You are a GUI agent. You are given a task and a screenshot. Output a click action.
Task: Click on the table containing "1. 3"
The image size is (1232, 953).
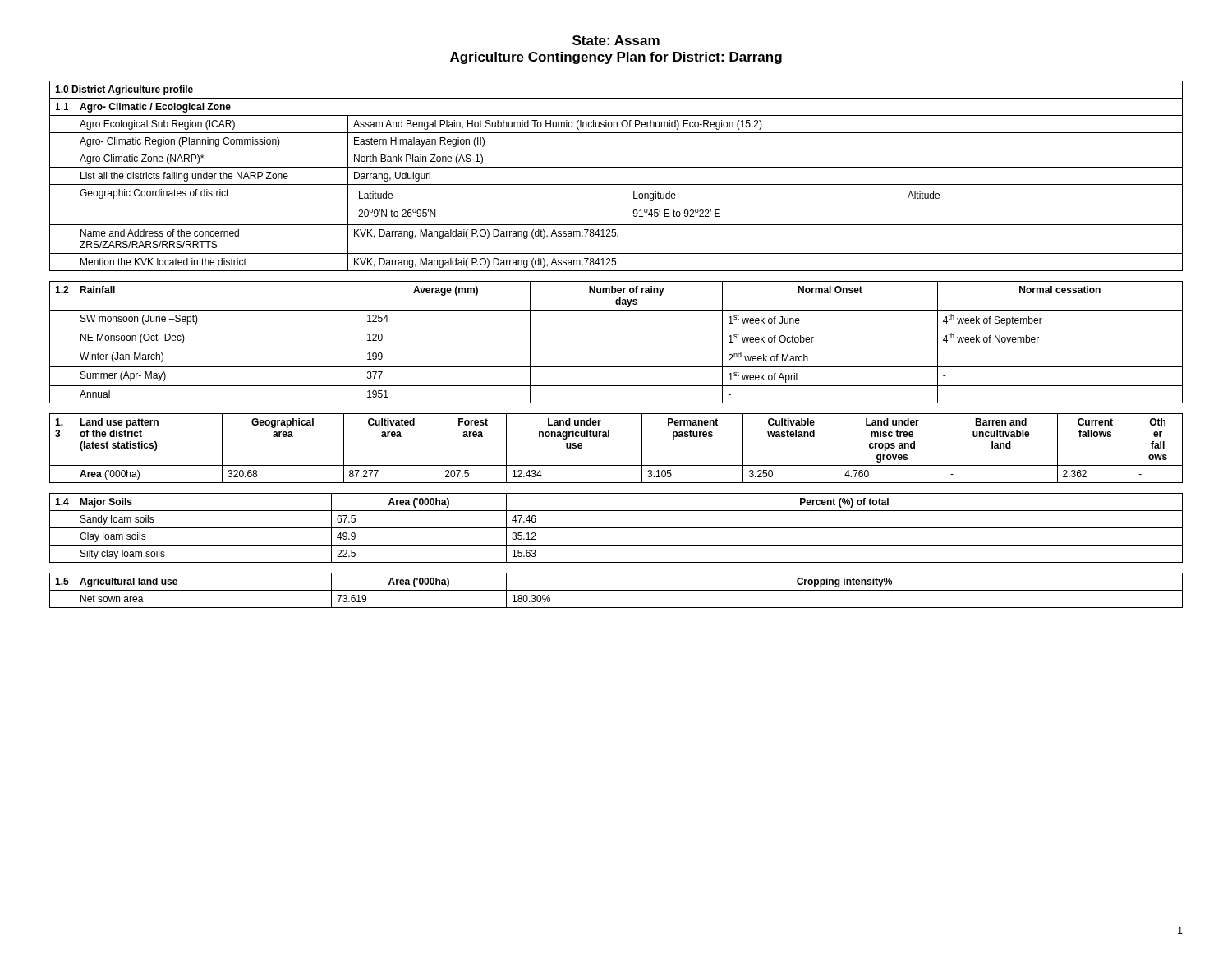pos(616,448)
